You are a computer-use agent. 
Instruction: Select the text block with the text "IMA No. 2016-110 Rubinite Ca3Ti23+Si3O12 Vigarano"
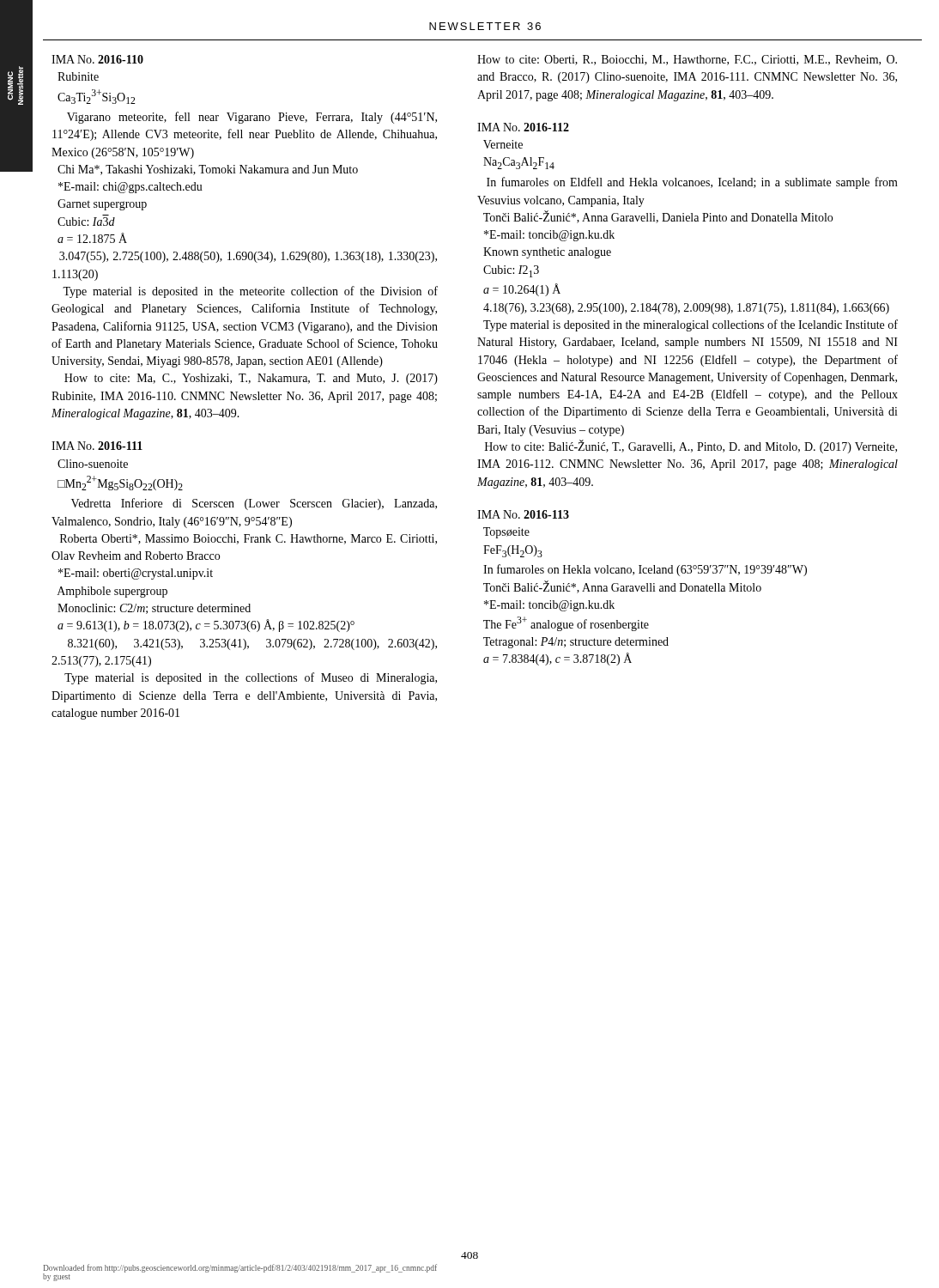pos(97,59)
